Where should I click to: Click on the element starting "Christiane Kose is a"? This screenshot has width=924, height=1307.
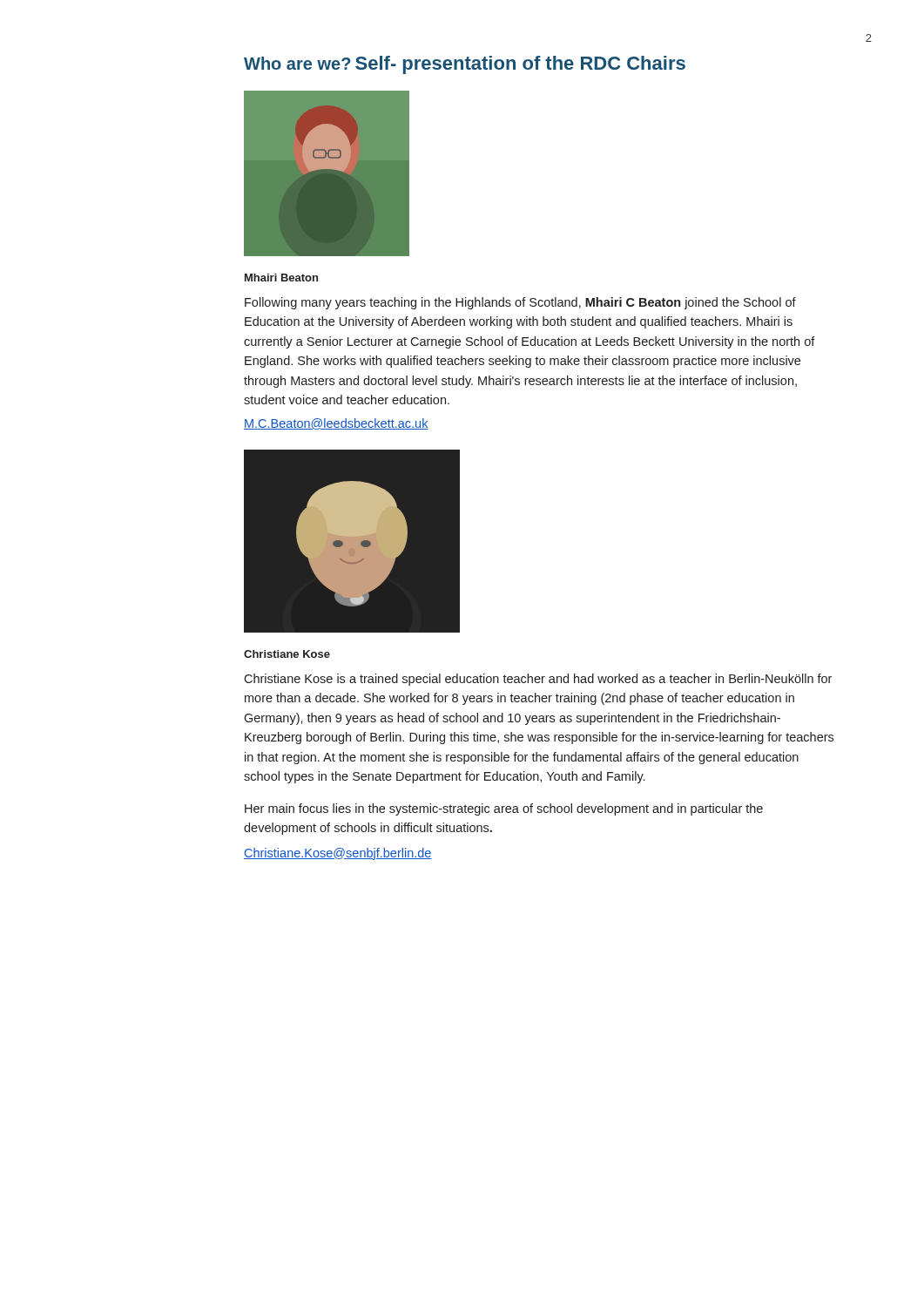coord(539,728)
